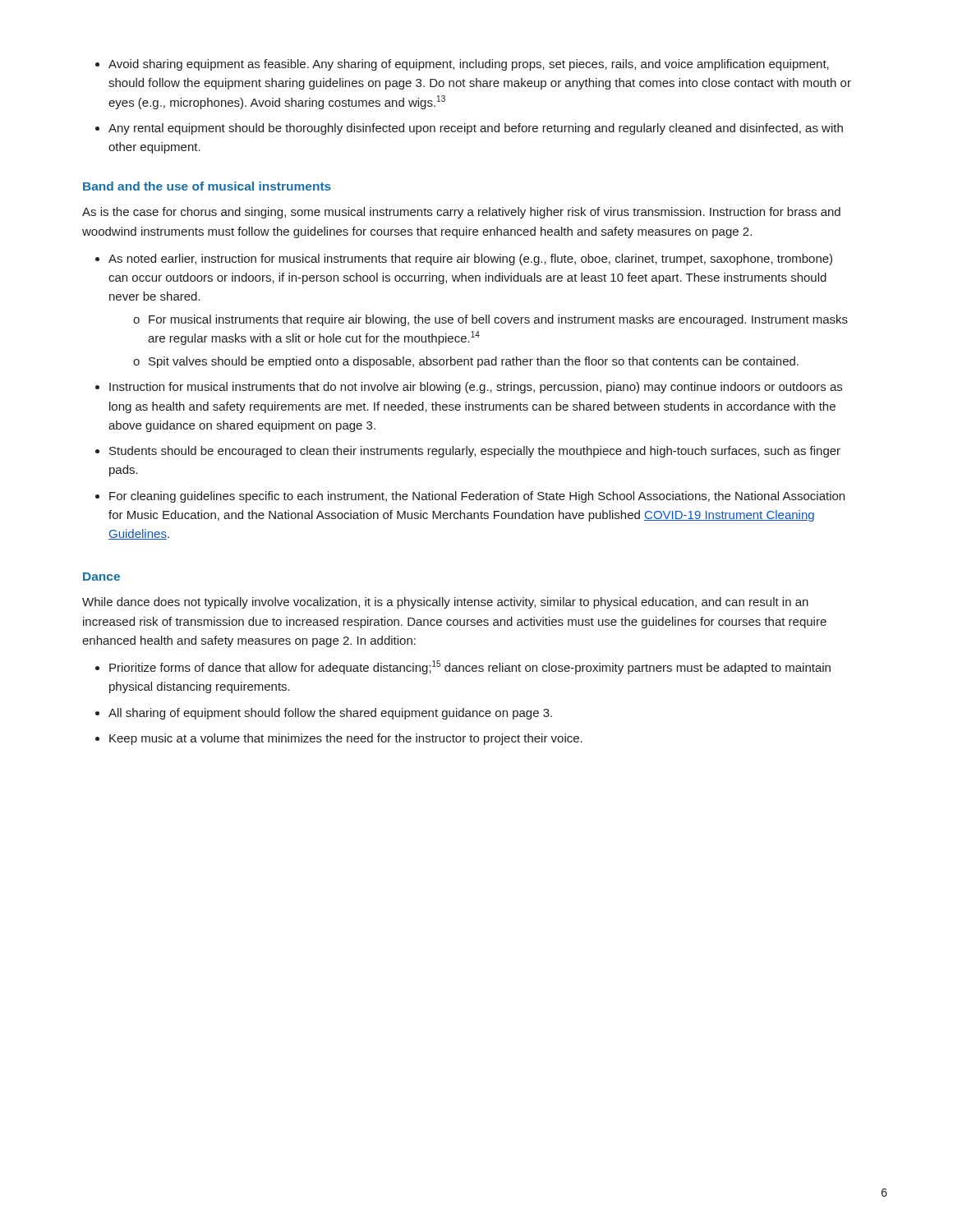Point to the block beginning "Students should be encouraged"
Image resolution: width=953 pixels, height=1232 pixels.
474,460
